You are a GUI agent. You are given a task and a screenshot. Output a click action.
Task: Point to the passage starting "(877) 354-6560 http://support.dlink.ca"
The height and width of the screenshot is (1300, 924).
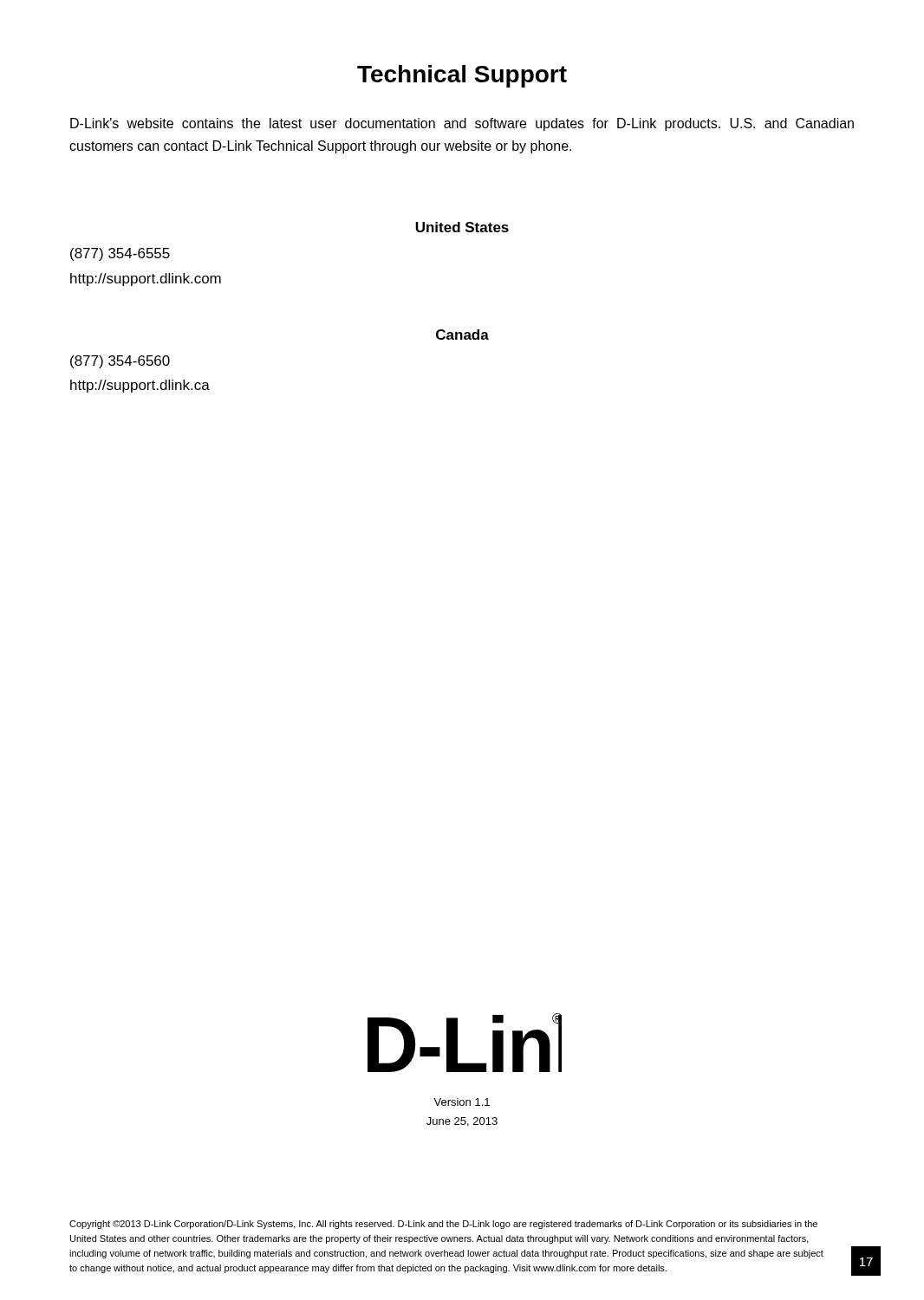coord(139,373)
